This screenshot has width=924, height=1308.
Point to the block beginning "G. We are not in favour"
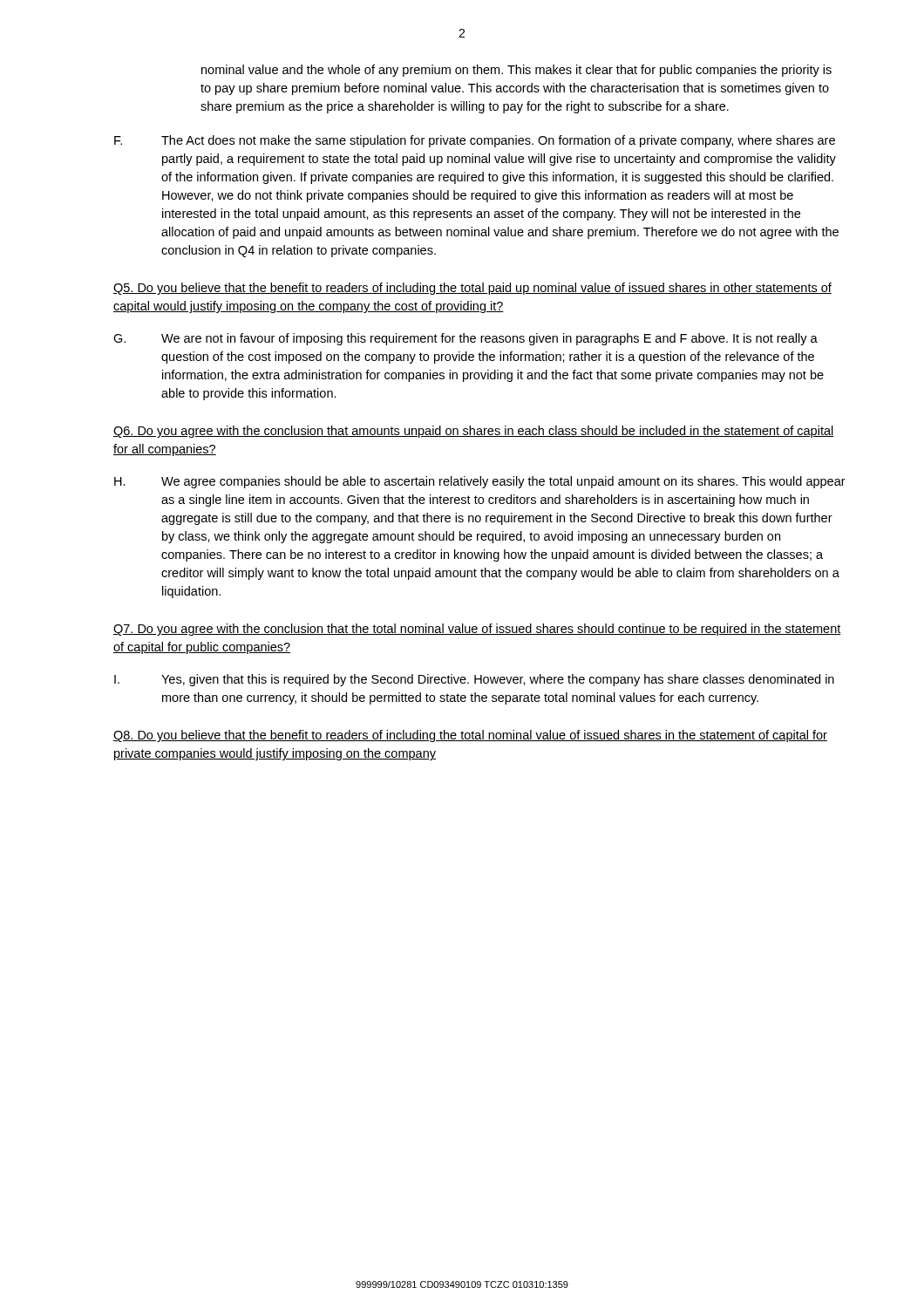(x=479, y=366)
